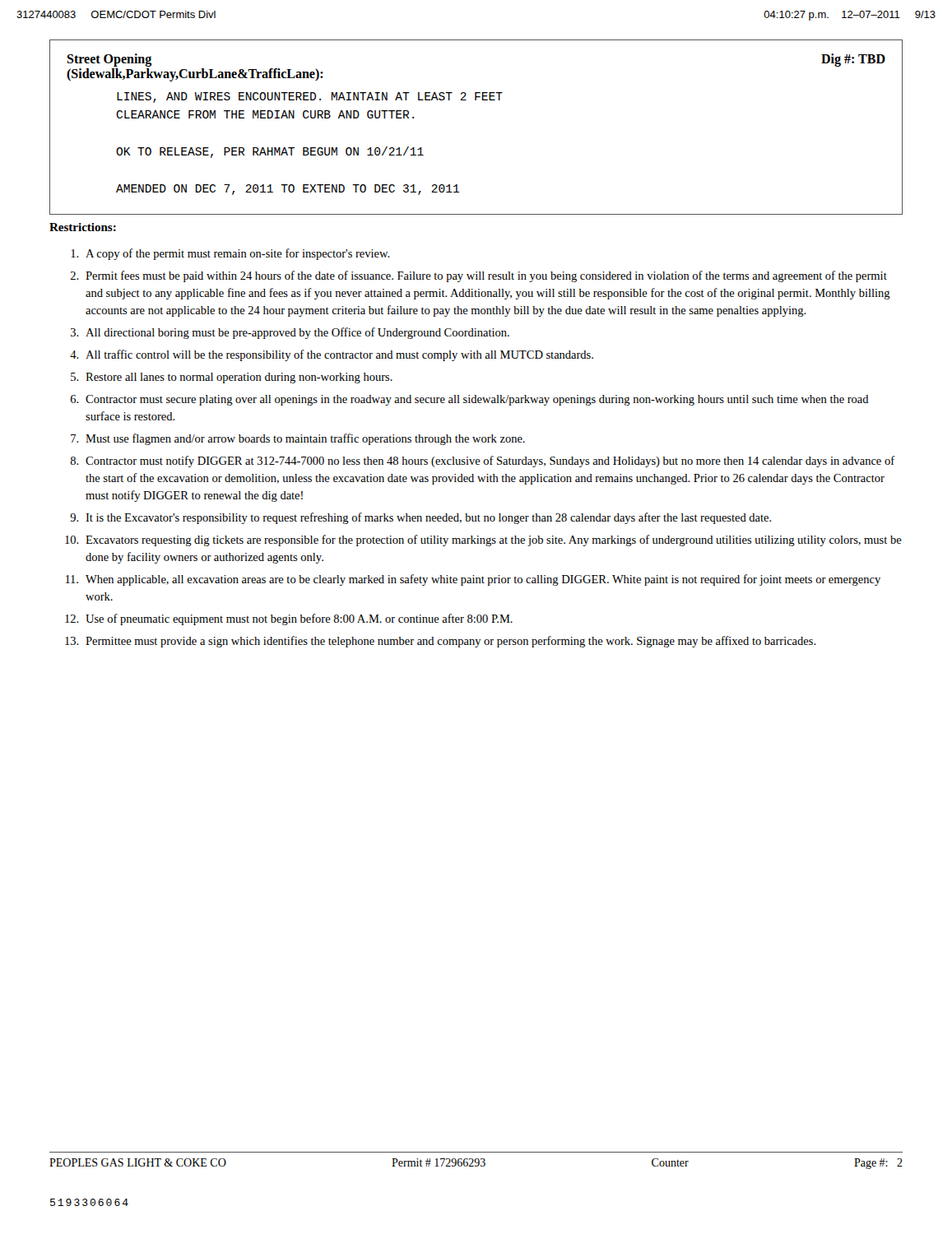This screenshot has height=1234, width=952.
Task: Click on the text block that reads "LINES, AND WIRES ENCOUNTERED."
Action: (309, 143)
